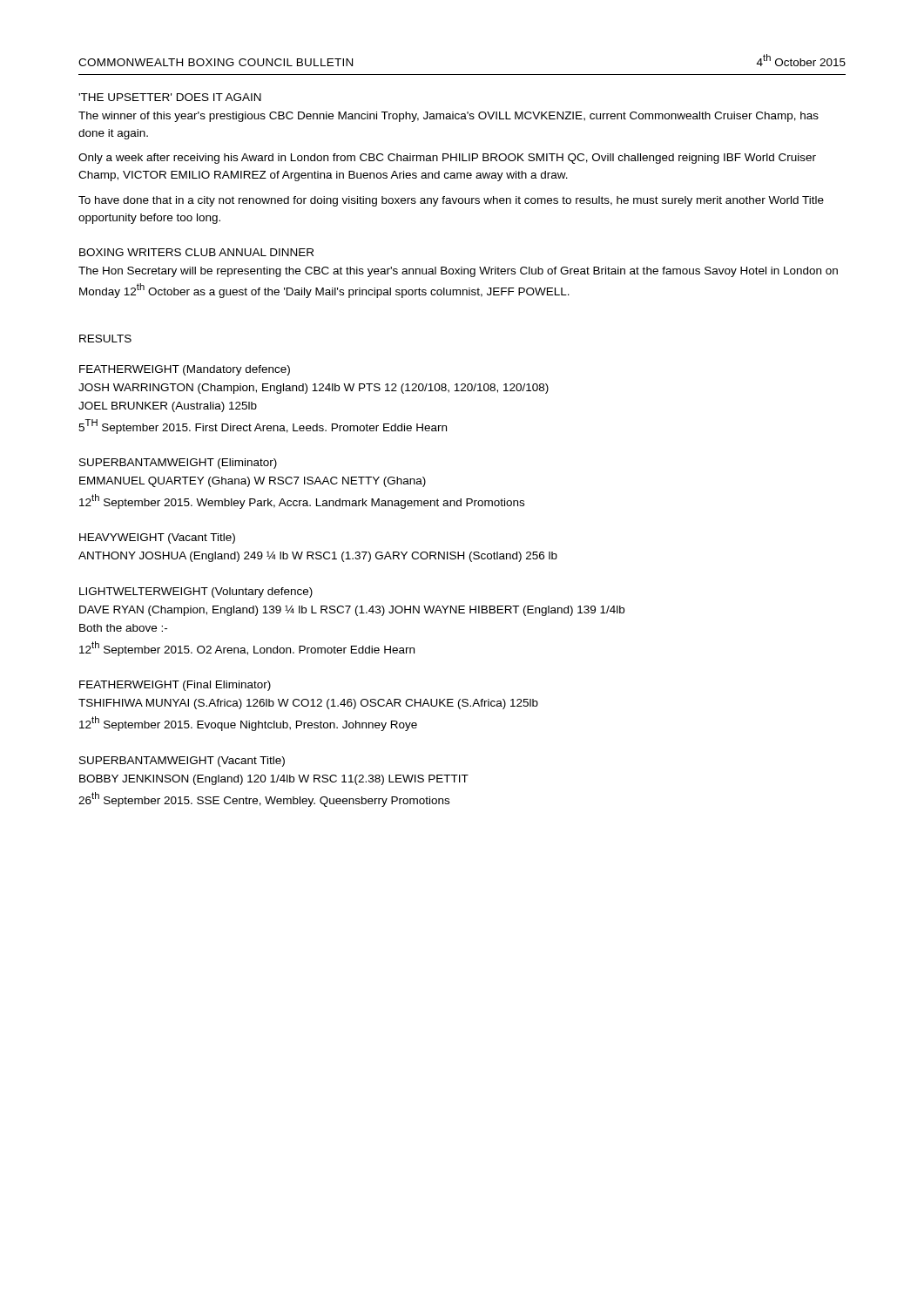Select the section header that says "'THE UPSETTER' DOES IT AGAIN"
Image resolution: width=924 pixels, height=1307 pixels.
[x=170, y=97]
